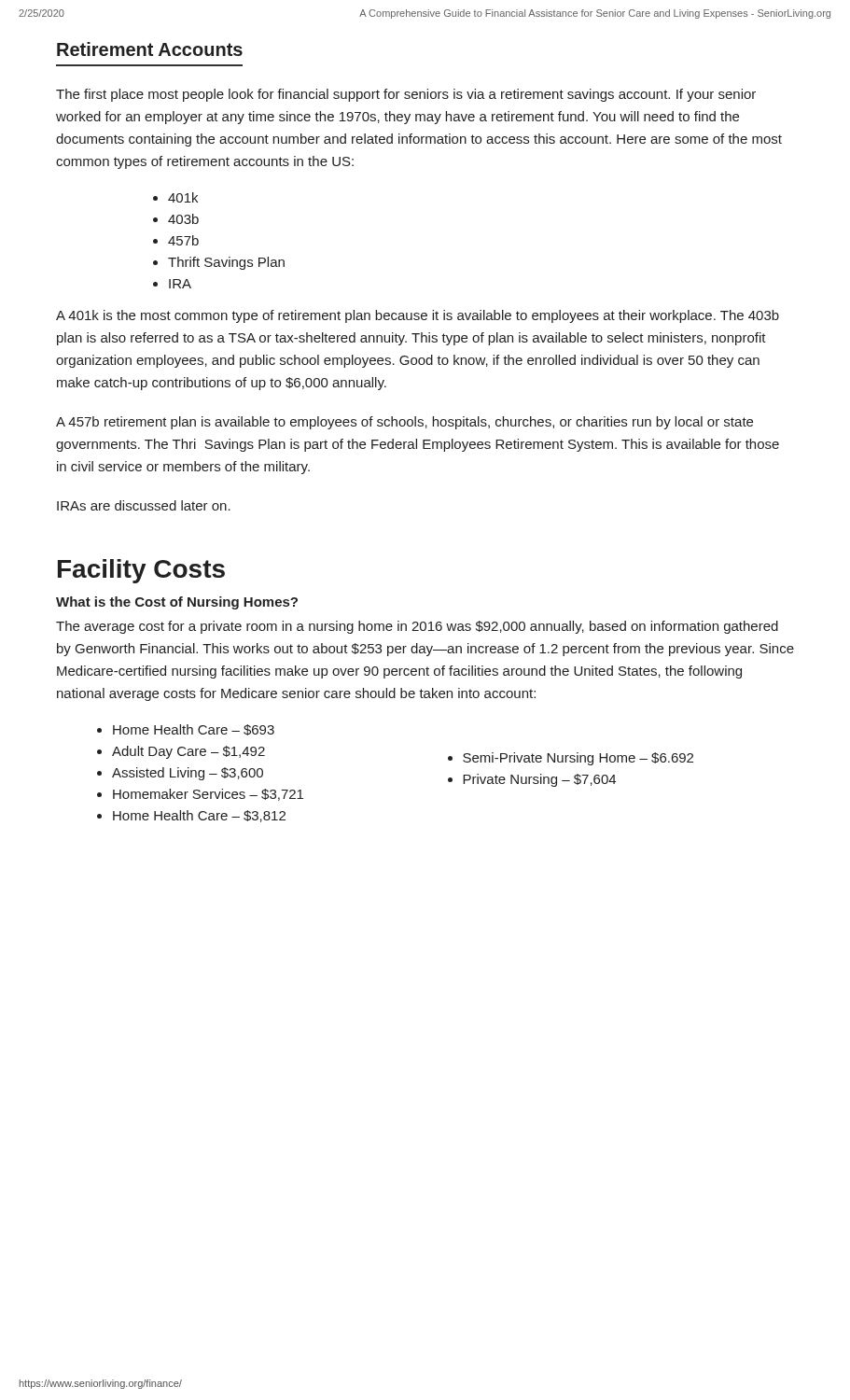850x1400 pixels.
Task: Click on the block starting "Thrift Savings Plan"
Action: [227, 262]
